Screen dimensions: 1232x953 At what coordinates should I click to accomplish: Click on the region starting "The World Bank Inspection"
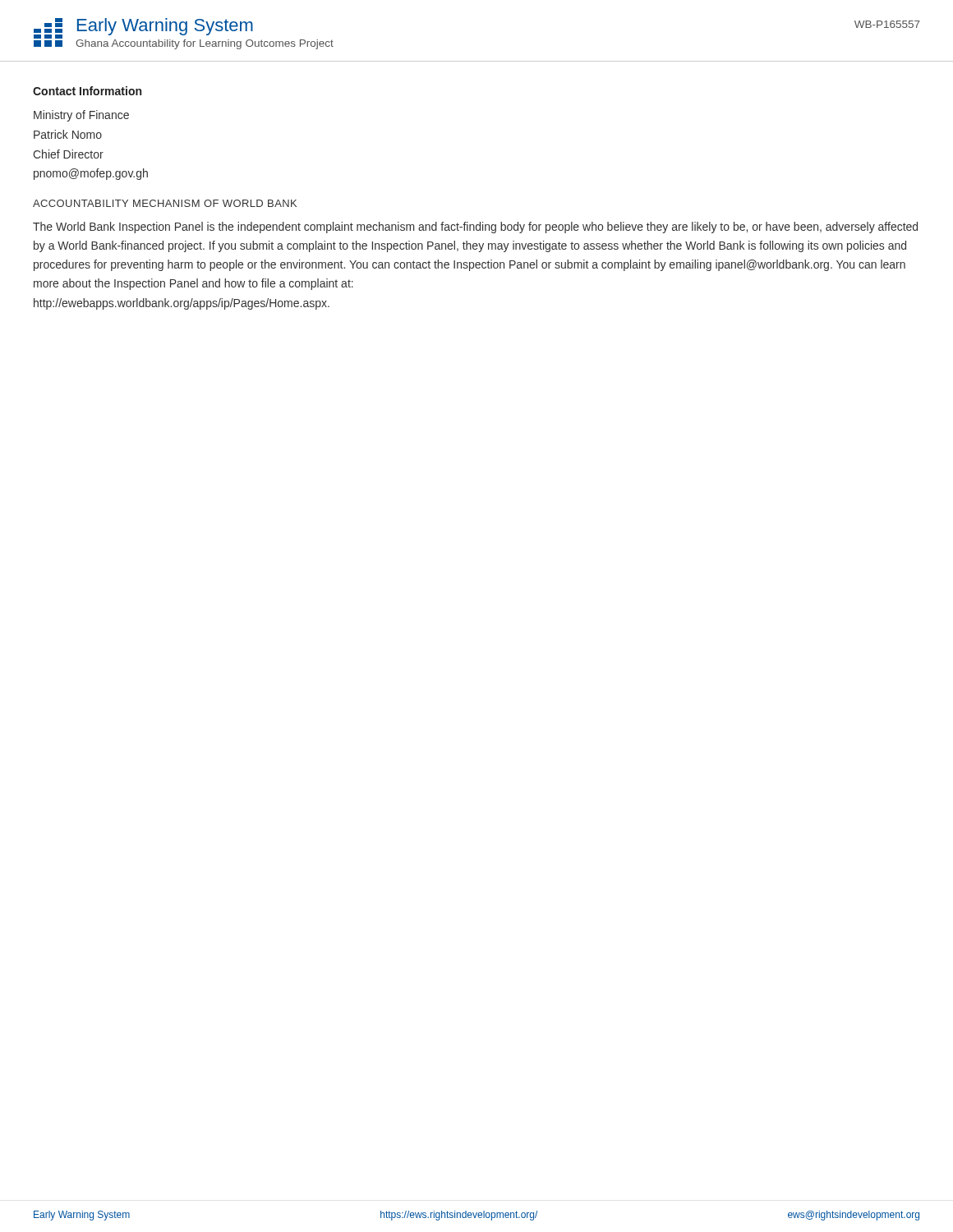click(476, 265)
